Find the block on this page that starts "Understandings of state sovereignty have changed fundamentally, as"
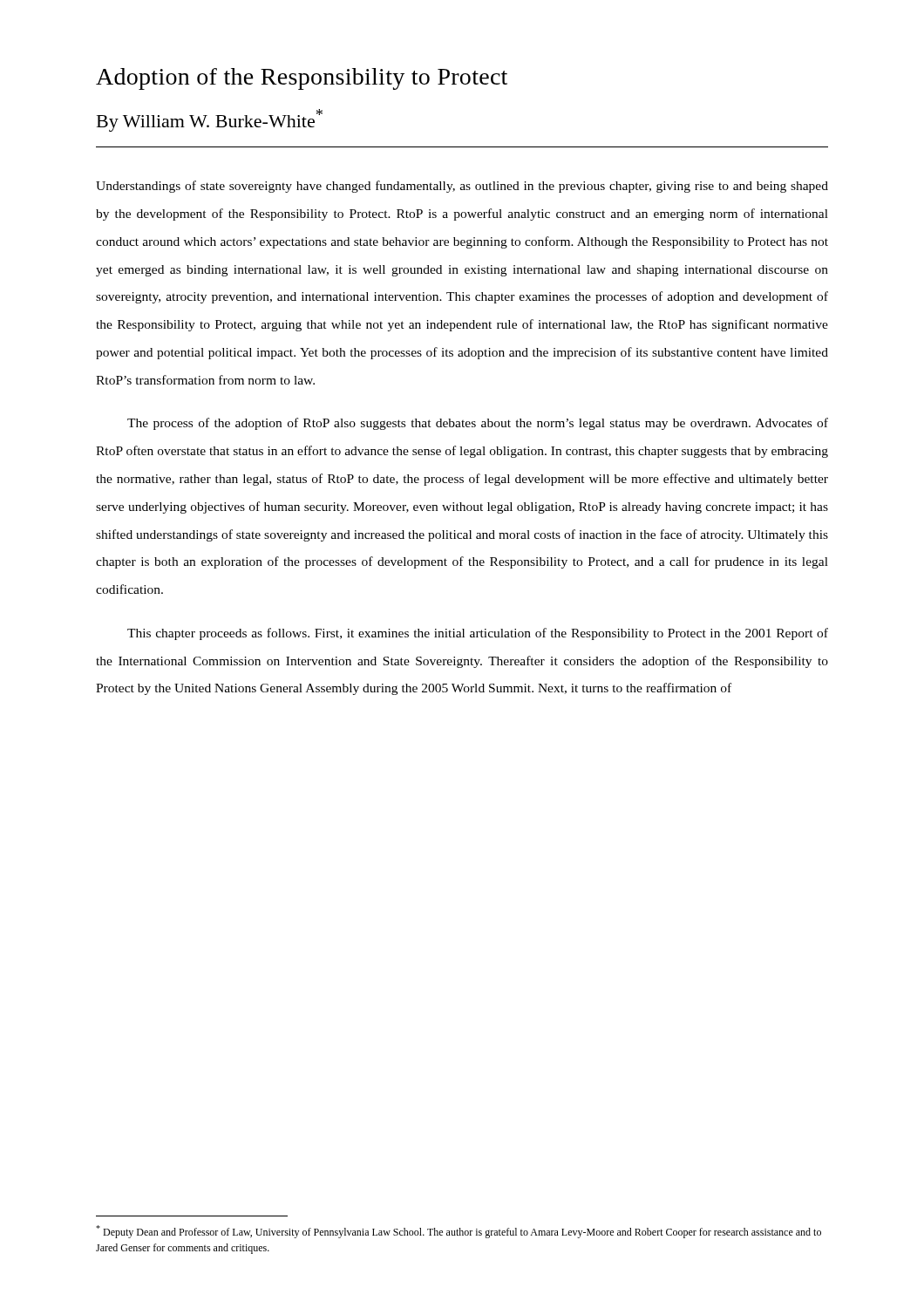 click(462, 283)
